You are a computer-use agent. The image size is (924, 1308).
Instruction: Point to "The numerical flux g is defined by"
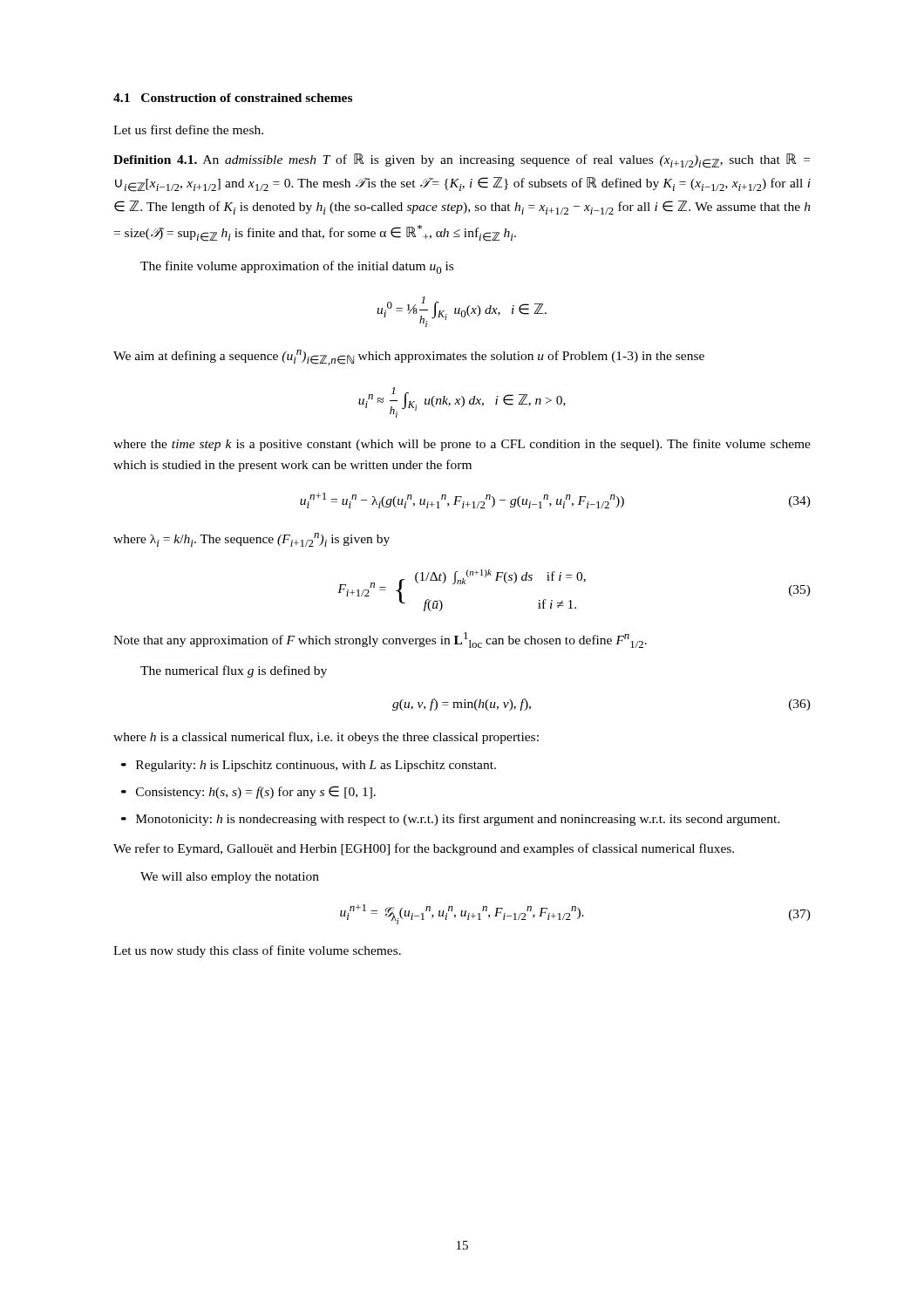click(x=234, y=670)
